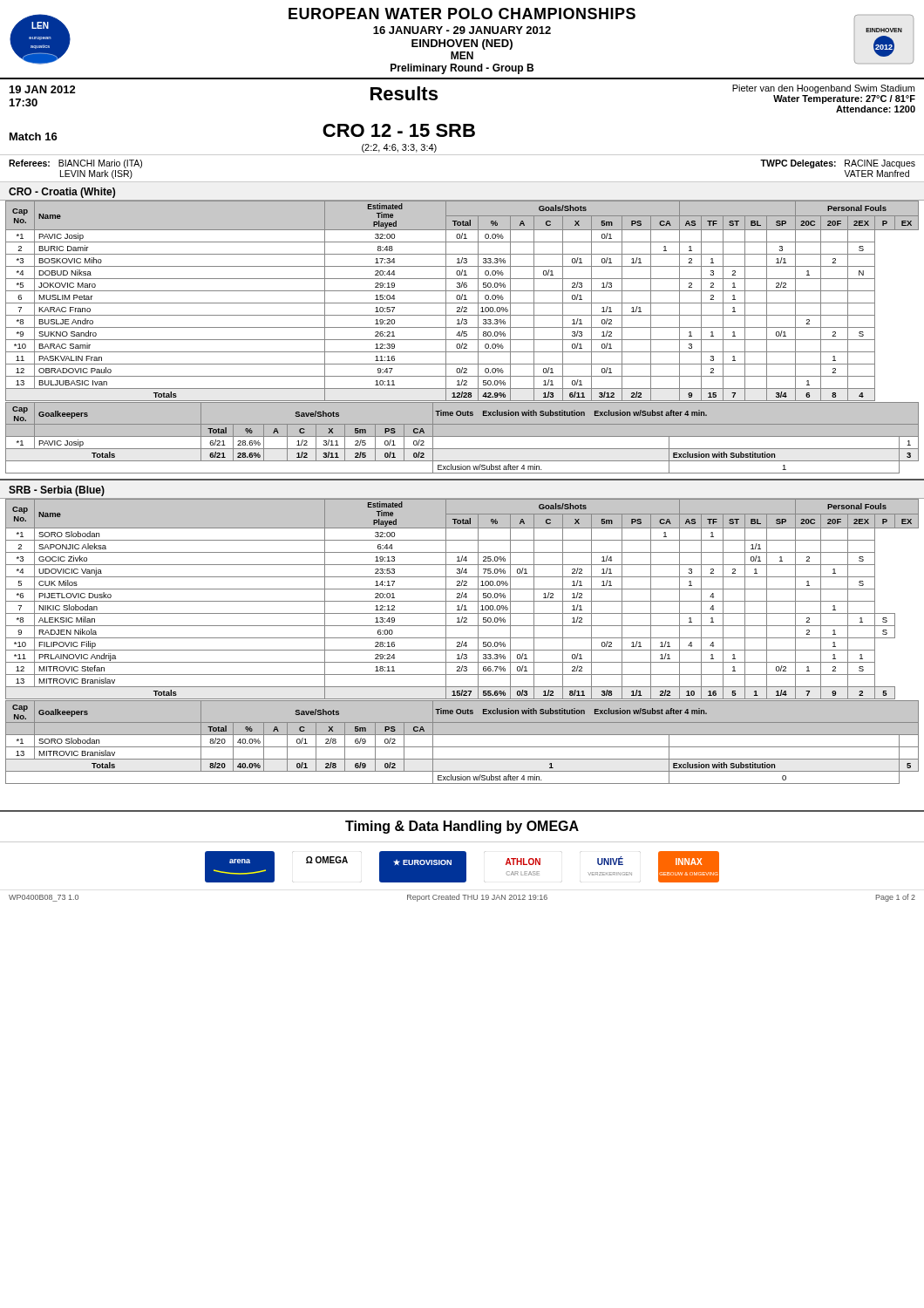Find the text starting "Timing & Data"
Viewport: 924px width, 1308px height.
click(462, 826)
